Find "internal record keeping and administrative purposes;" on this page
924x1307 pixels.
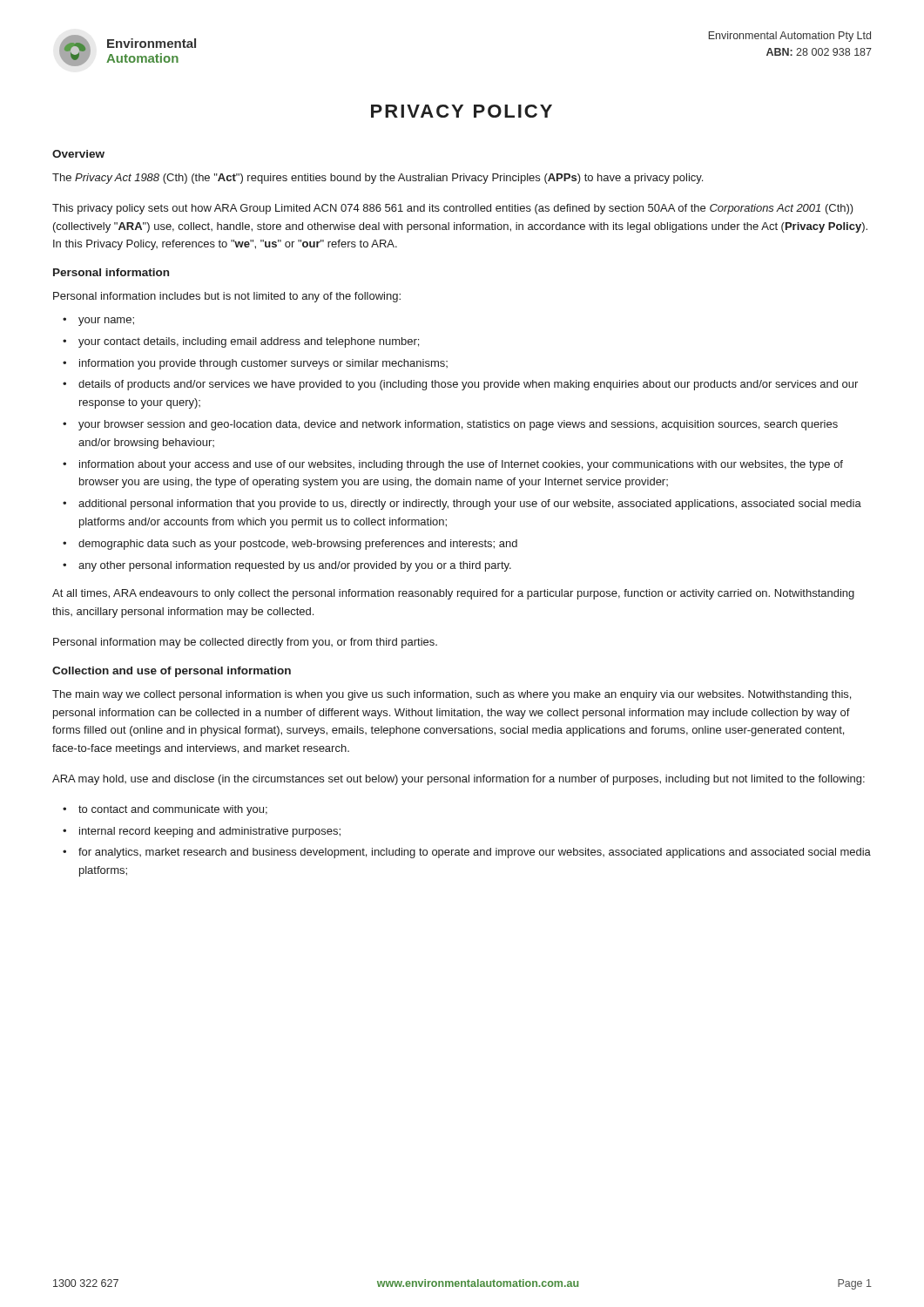[210, 830]
